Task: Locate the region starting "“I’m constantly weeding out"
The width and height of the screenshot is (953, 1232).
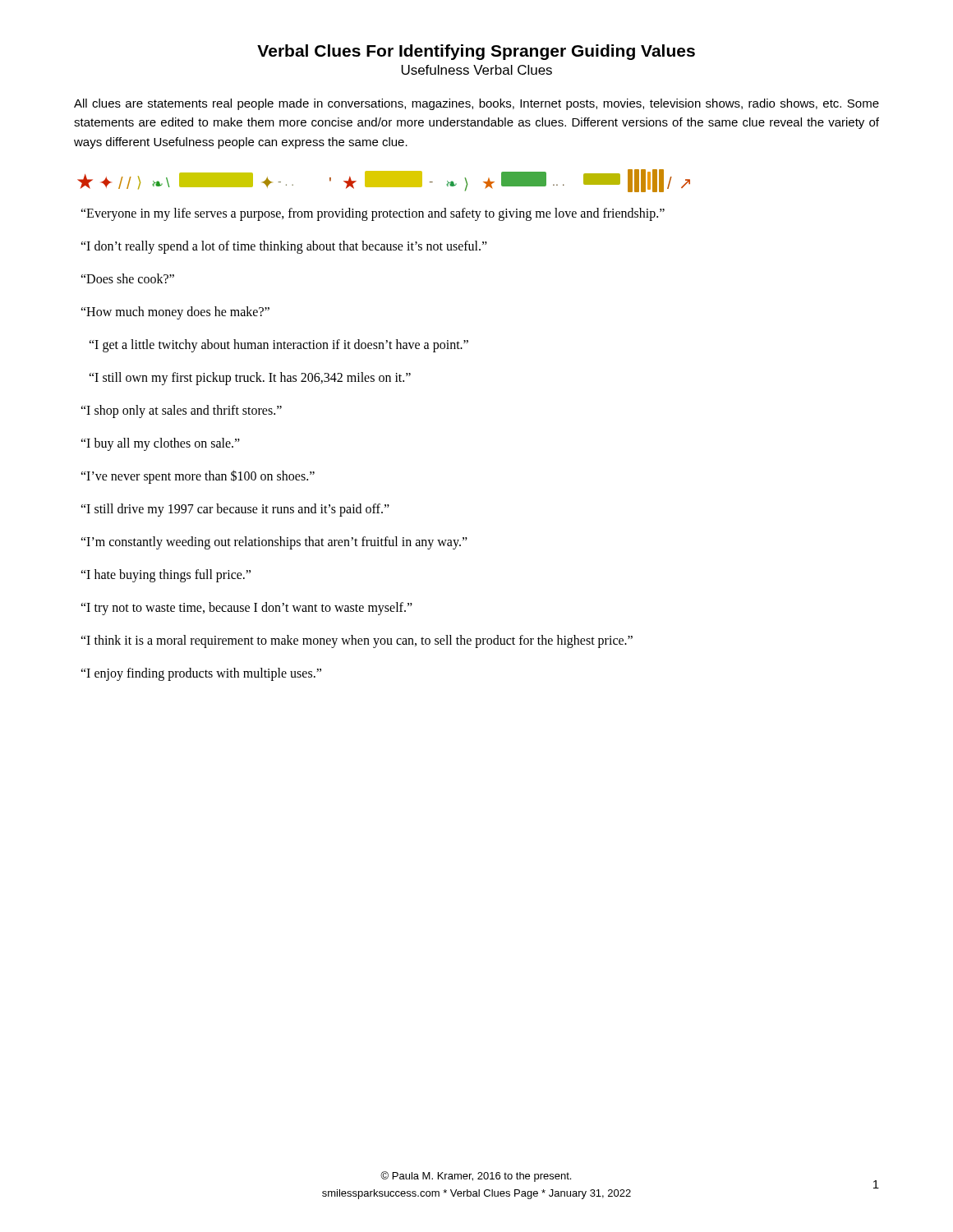Action: 274,541
